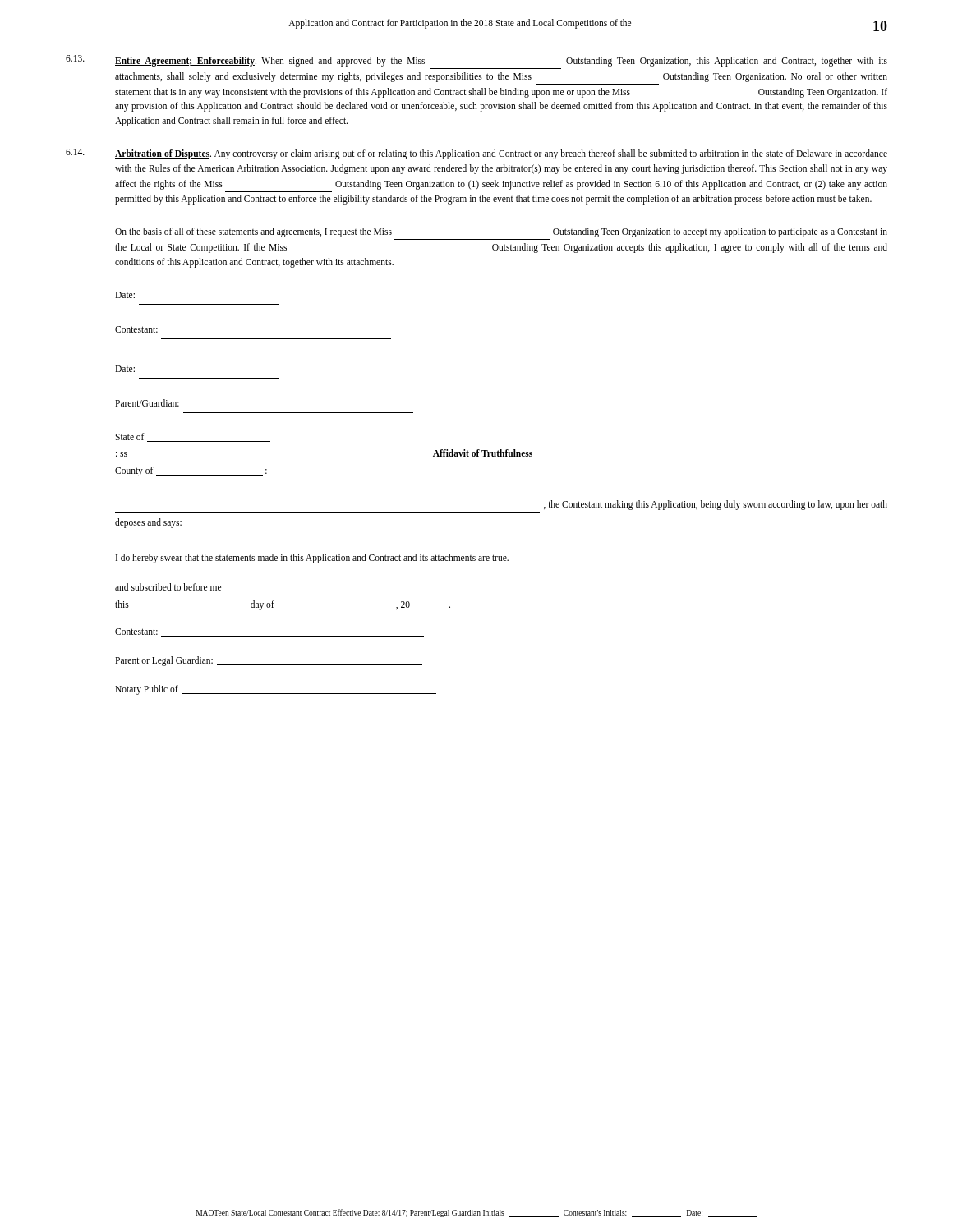Click where it says "Date: Contestant:"
953x1232 pixels.
click(125, 295)
